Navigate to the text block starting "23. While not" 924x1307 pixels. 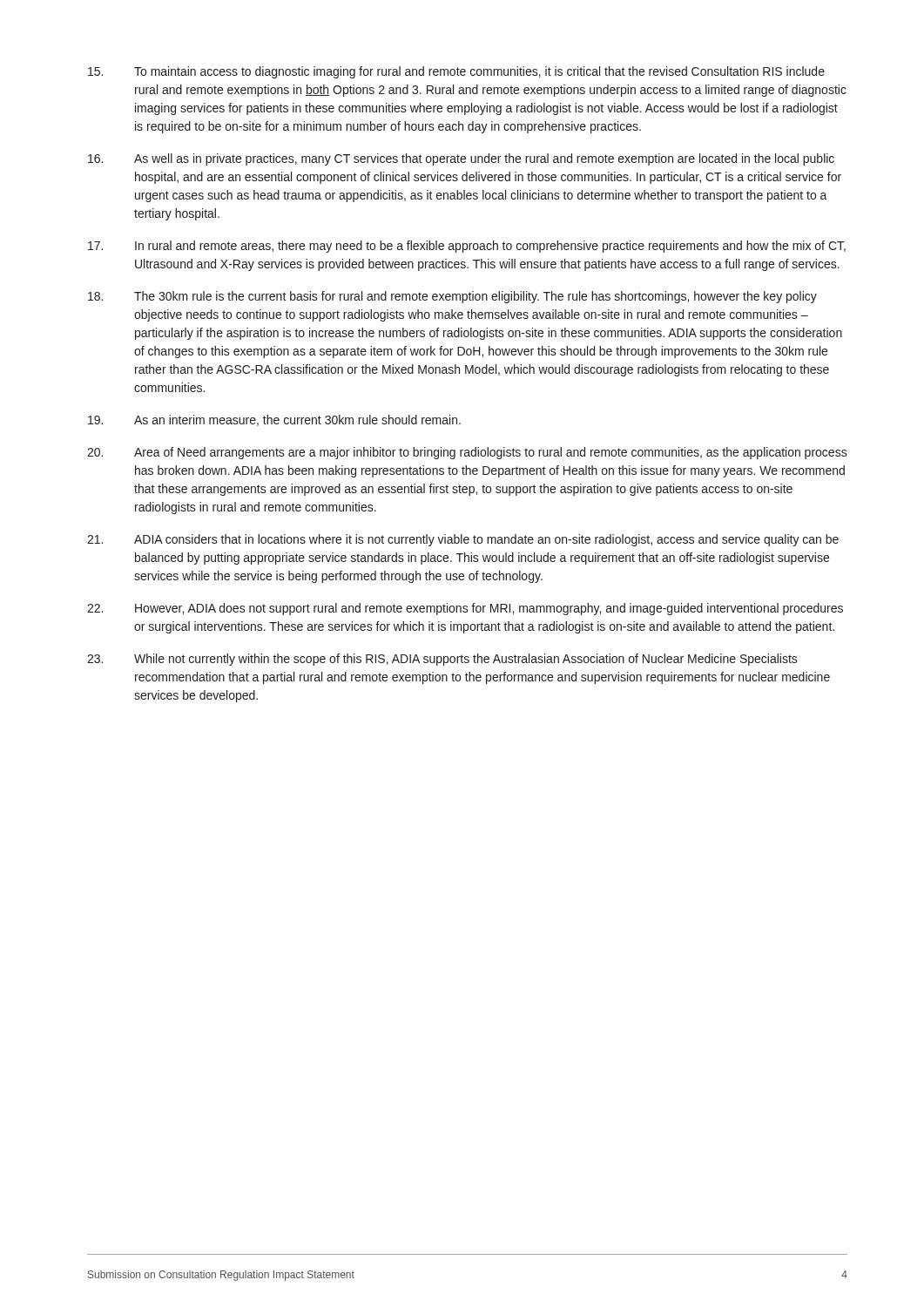coord(467,677)
